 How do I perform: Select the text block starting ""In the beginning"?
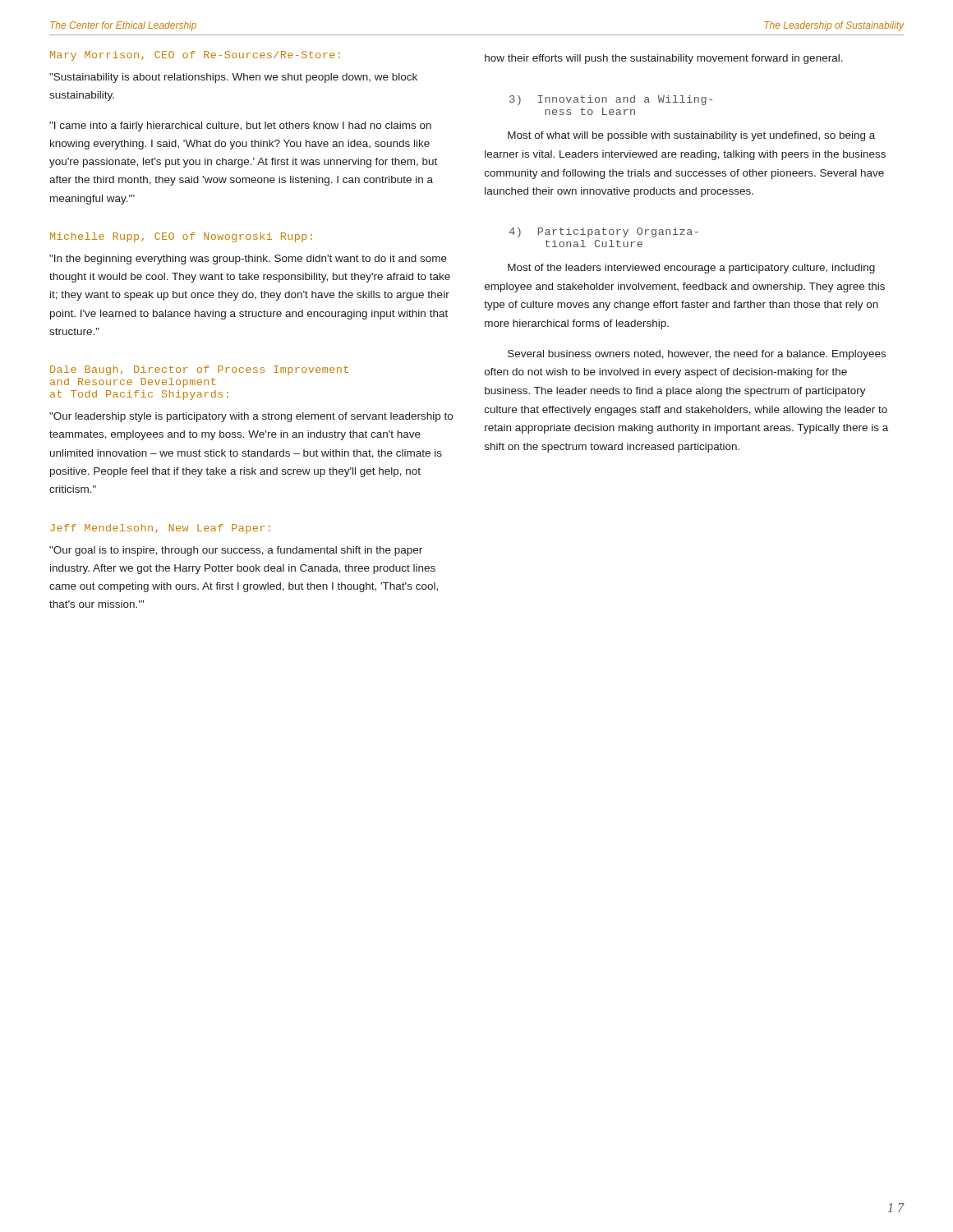click(x=250, y=295)
